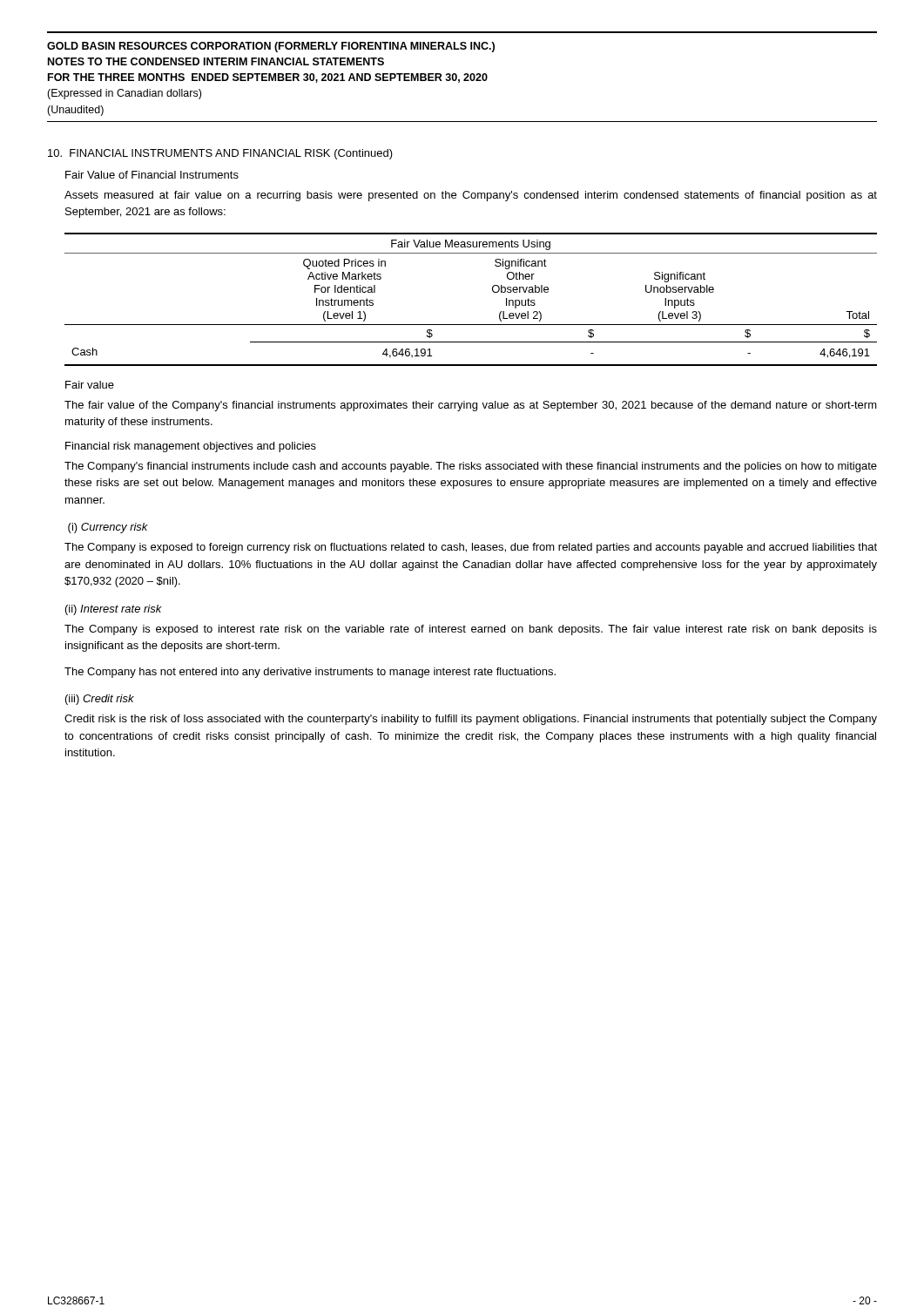Click the passage that begins "The Company is exposed to interest"
The height and width of the screenshot is (1307, 924).
coord(471,637)
